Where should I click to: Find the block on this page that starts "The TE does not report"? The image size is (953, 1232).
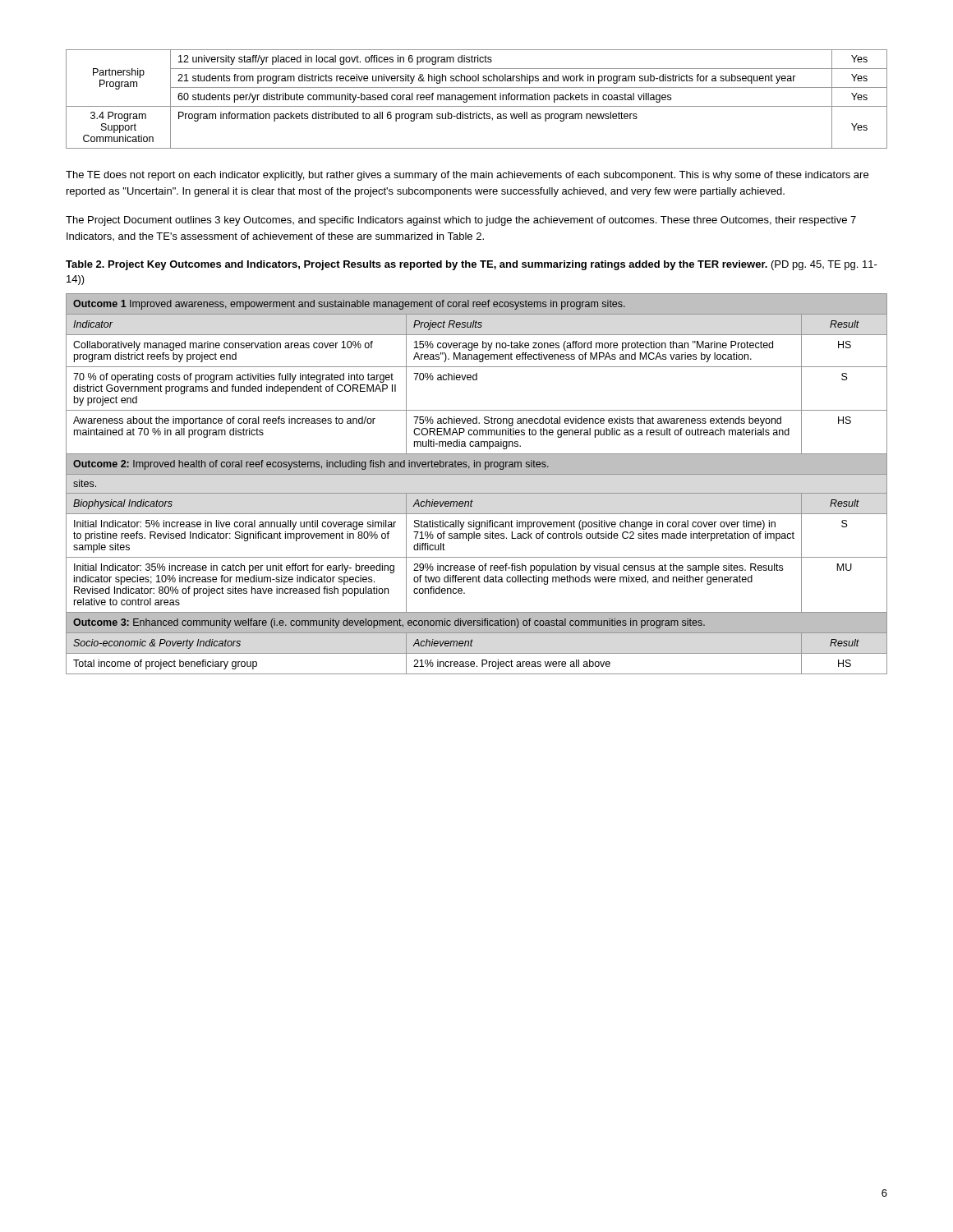[467, 183]
